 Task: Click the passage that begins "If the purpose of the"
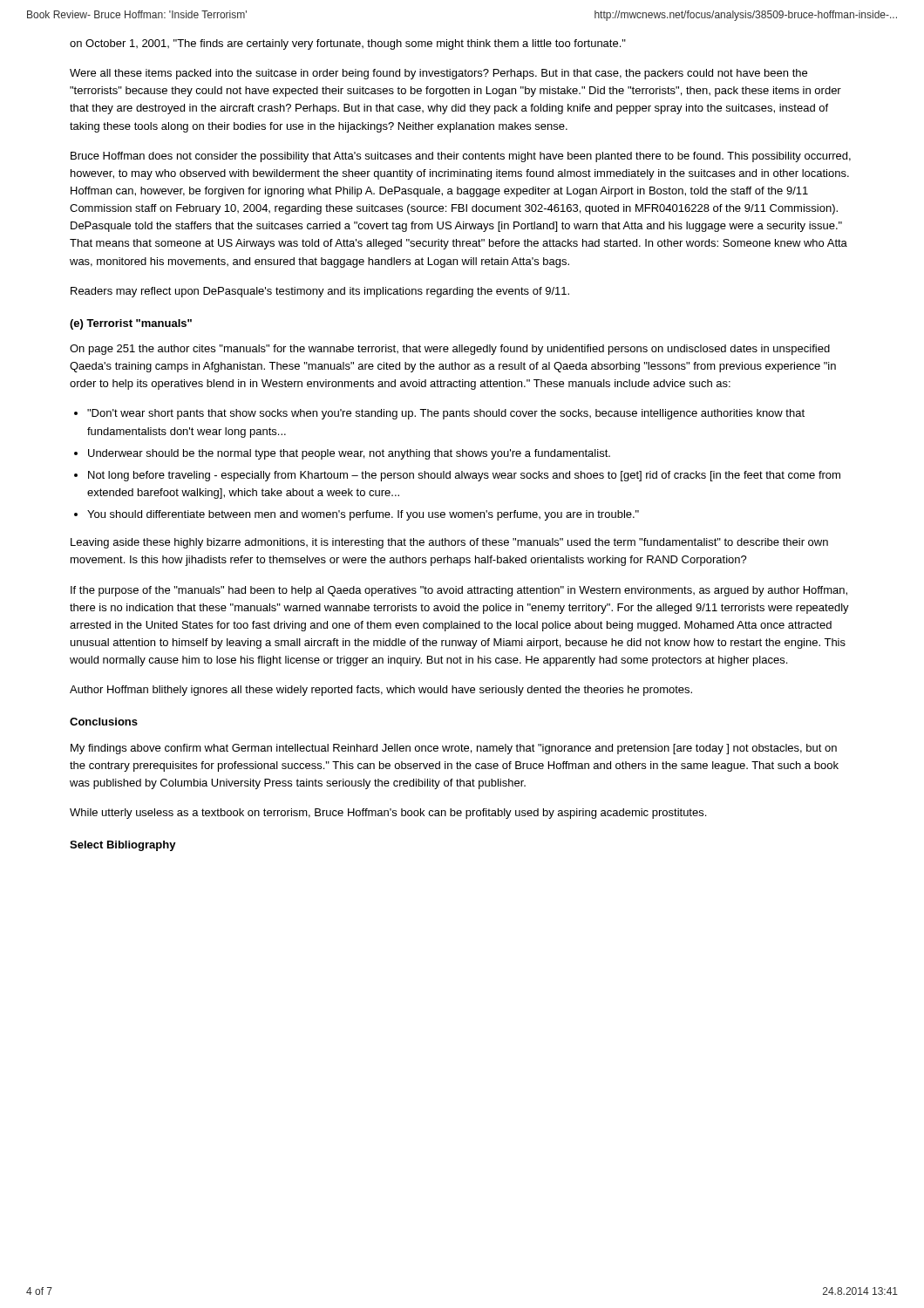pos(459,625)
